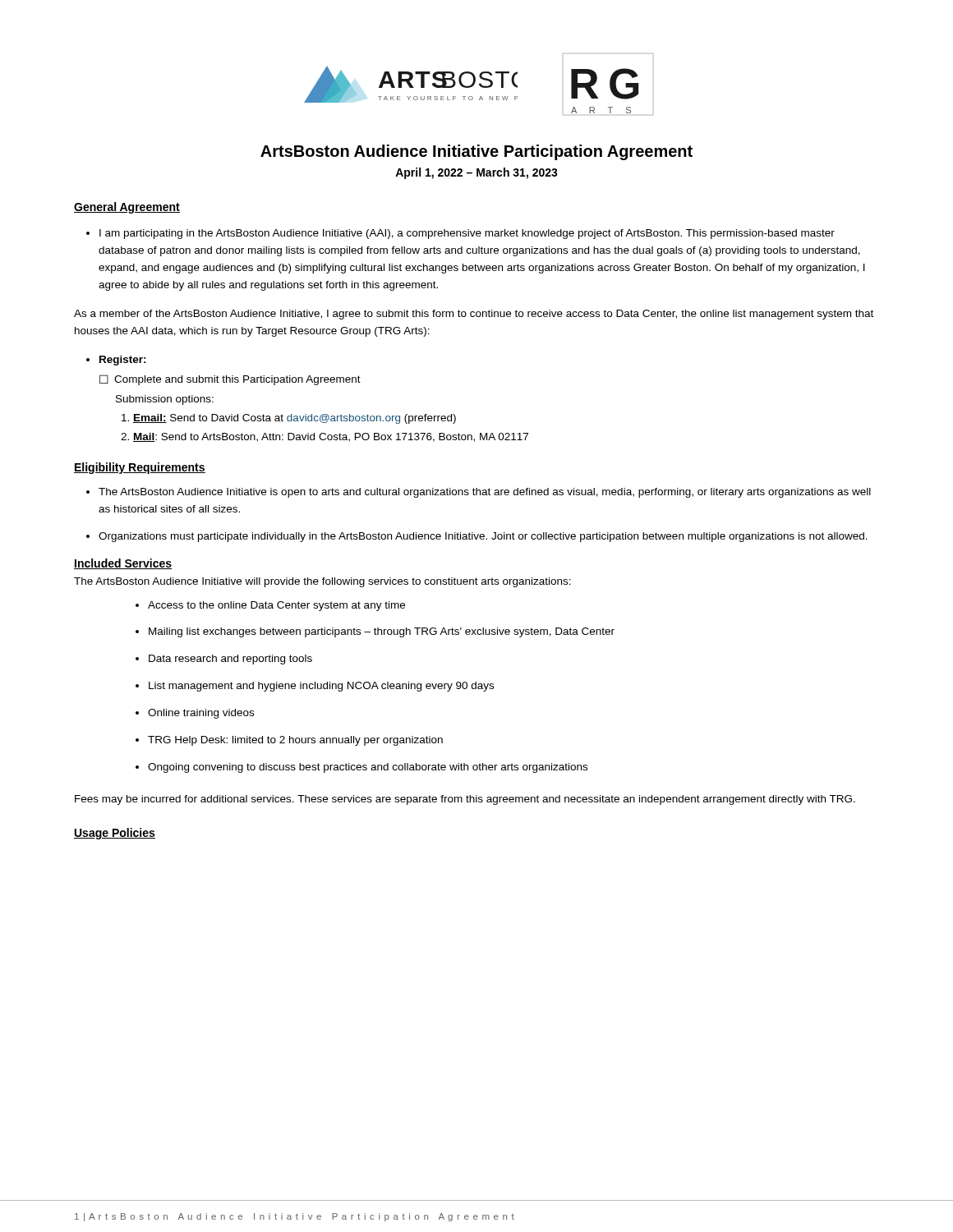The height and width of the screenshot is (1232, 953).
Task: Click on the list item containing "Register: ☐ Complete and submit"
Action: tap(116, 361)
